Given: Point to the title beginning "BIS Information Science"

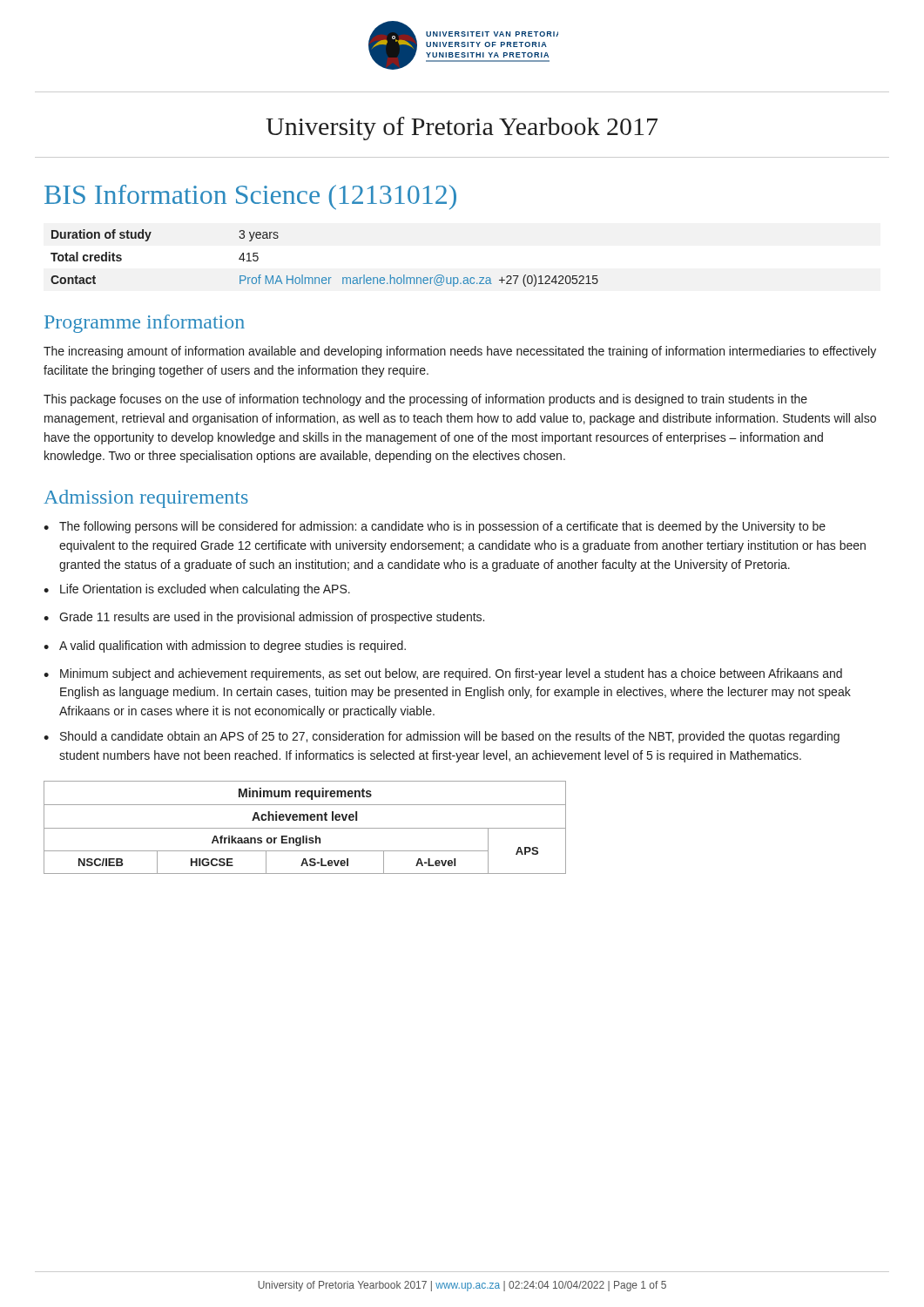Looking at the screenshot, I should coord(462,195).
